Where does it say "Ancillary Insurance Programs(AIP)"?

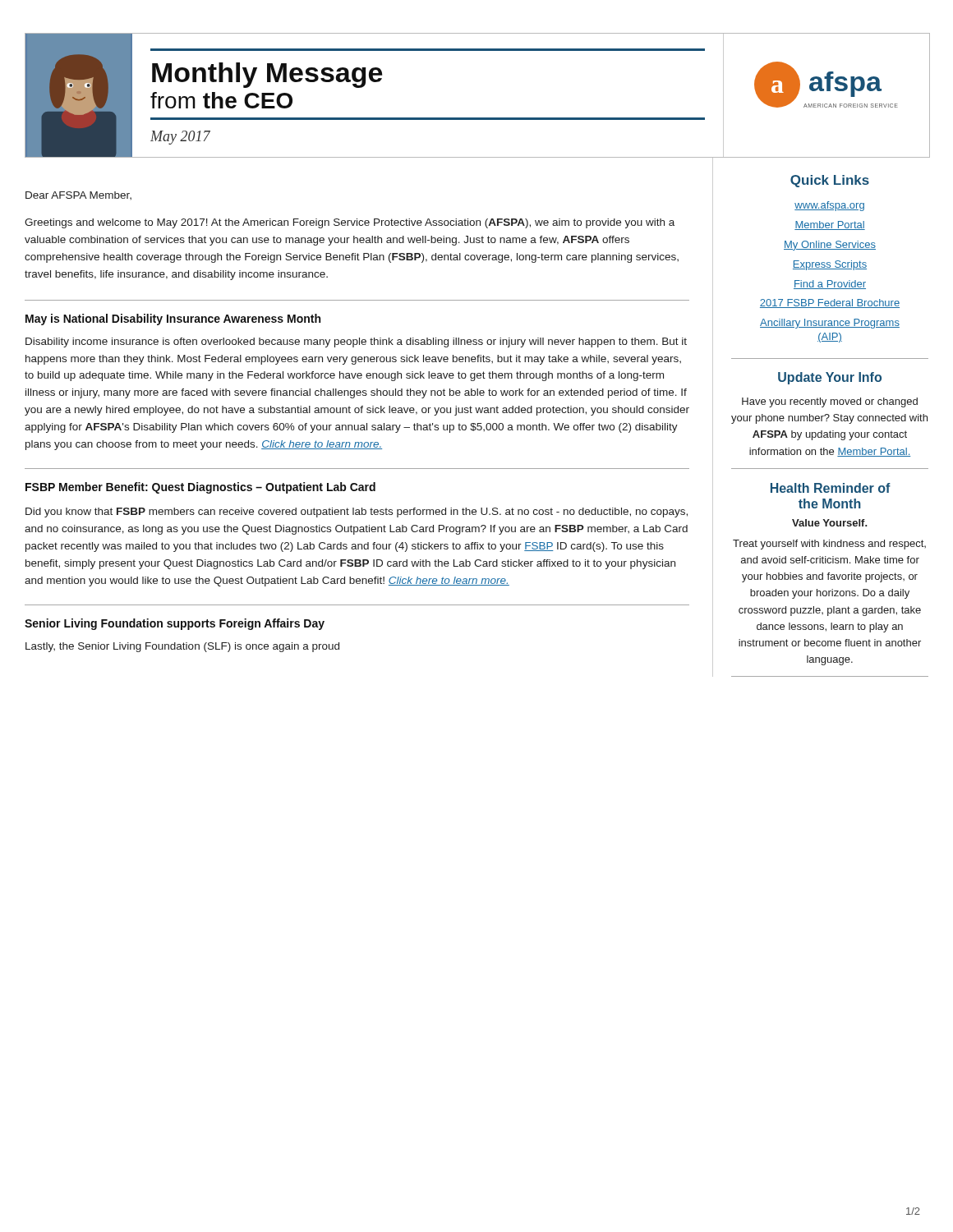point(830,330)
